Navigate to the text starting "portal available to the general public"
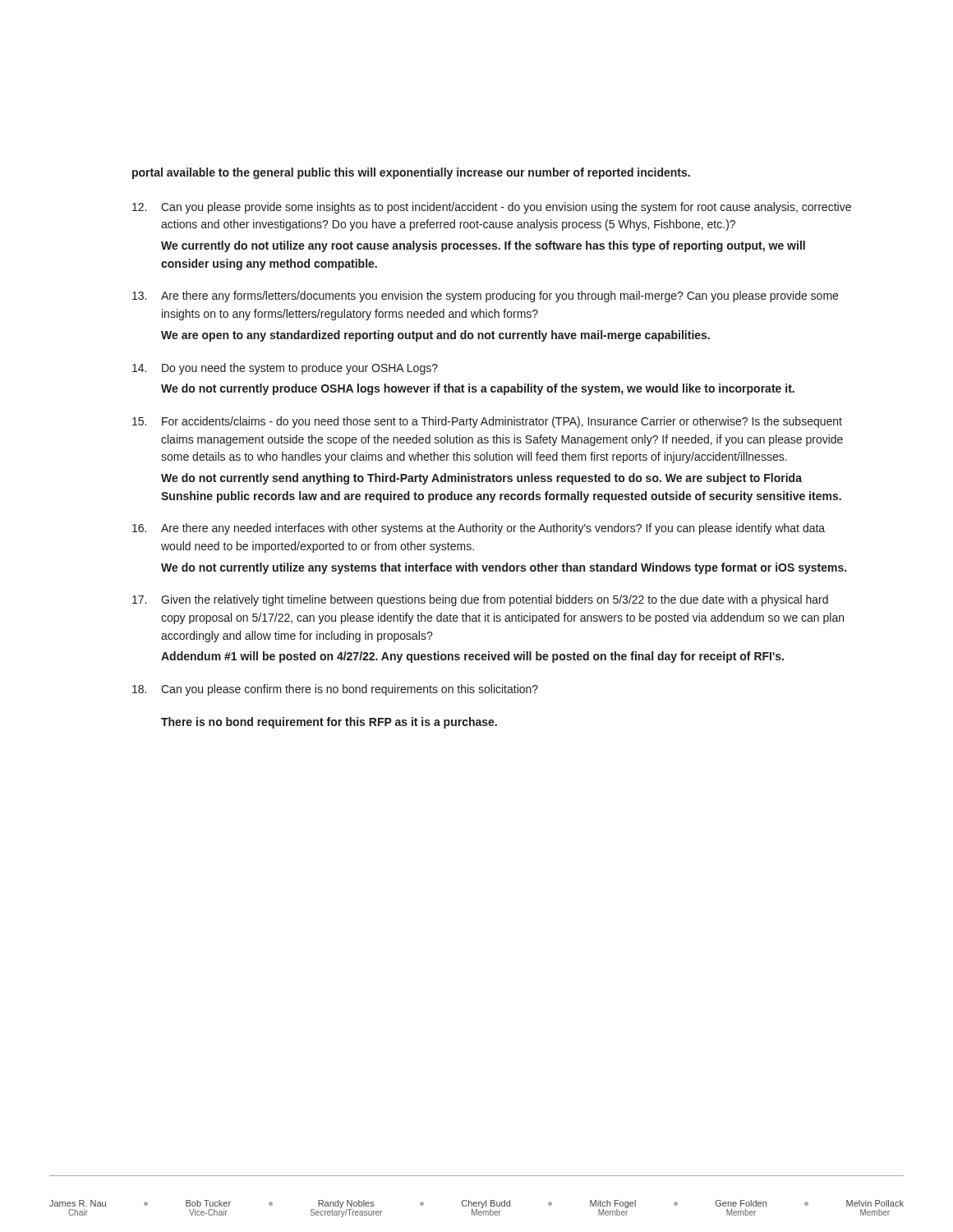The image size is (953, 1232). [411, 172]
